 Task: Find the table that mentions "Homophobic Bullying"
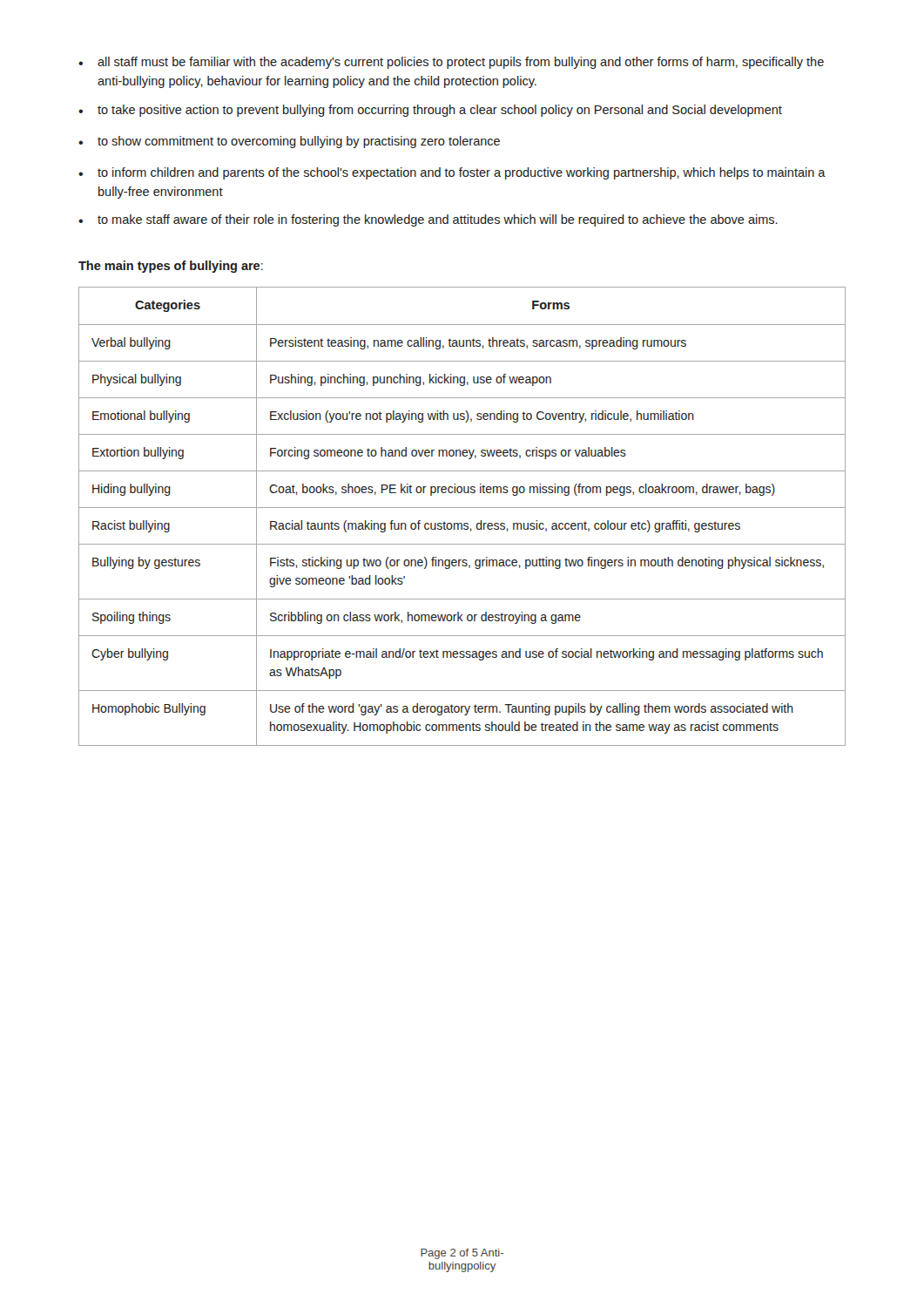click(x=462, y=516)
